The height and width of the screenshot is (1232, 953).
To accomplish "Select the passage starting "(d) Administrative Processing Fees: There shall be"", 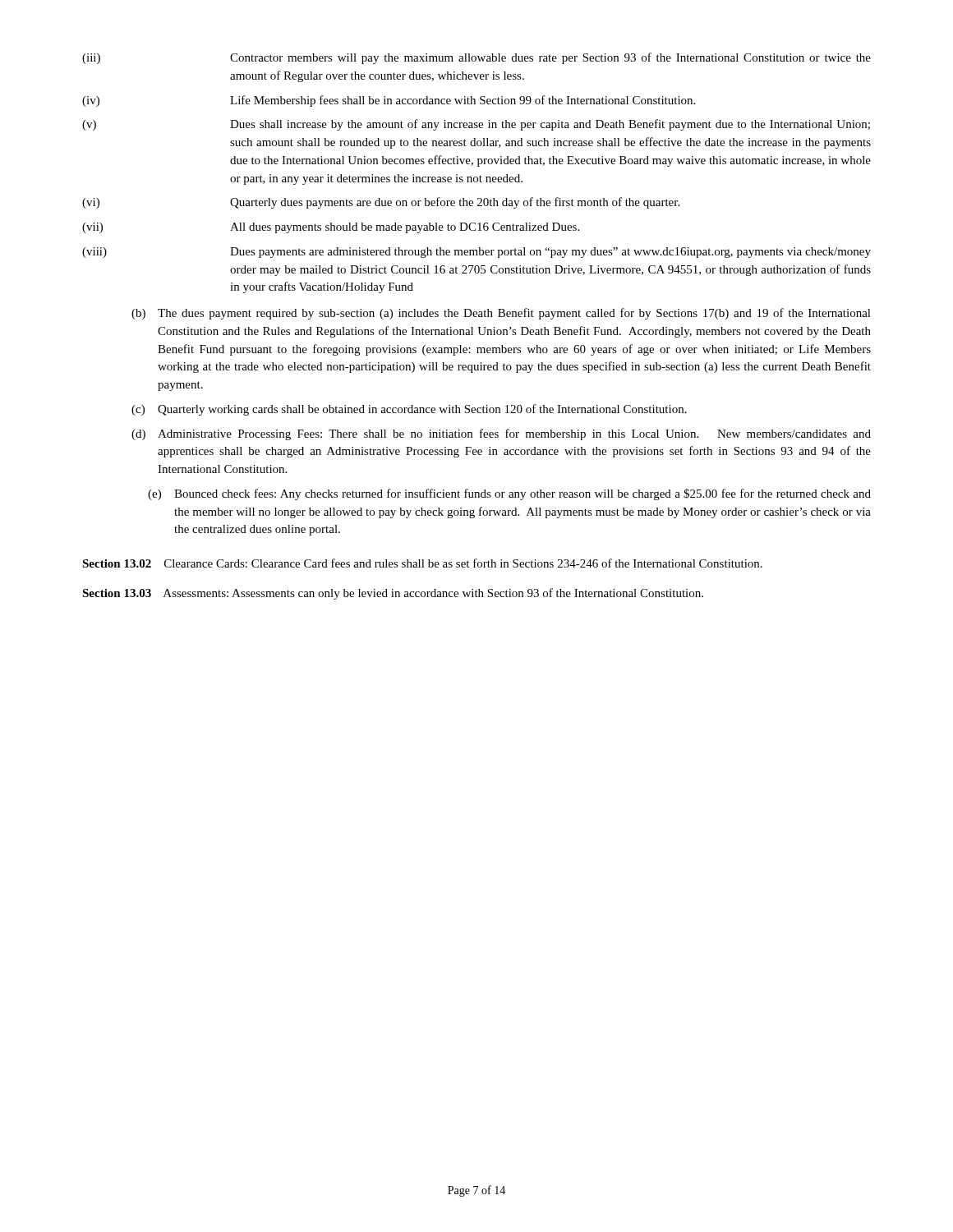I will point(501,452).
